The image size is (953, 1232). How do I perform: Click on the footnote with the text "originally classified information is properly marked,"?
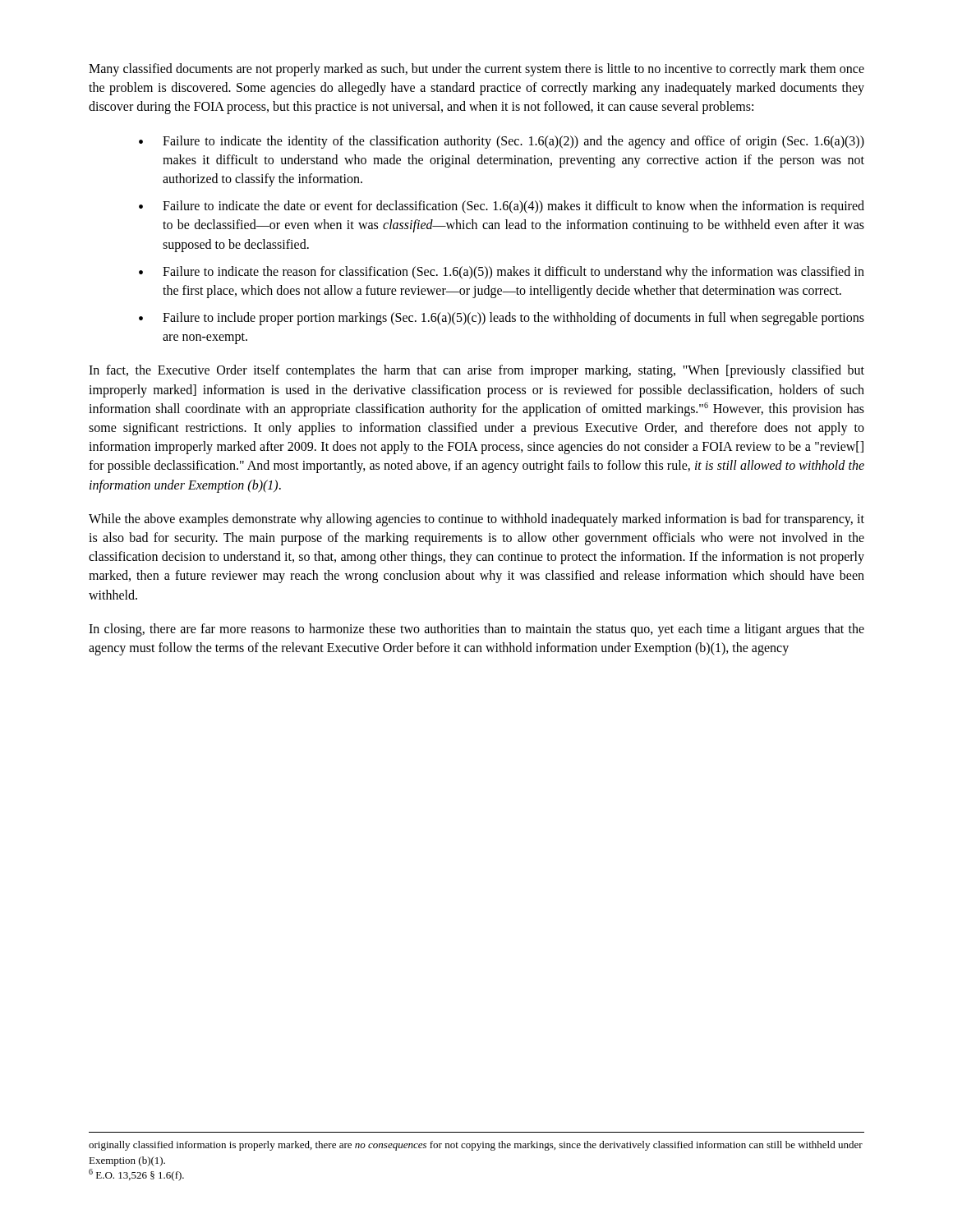coord(475,1160)
